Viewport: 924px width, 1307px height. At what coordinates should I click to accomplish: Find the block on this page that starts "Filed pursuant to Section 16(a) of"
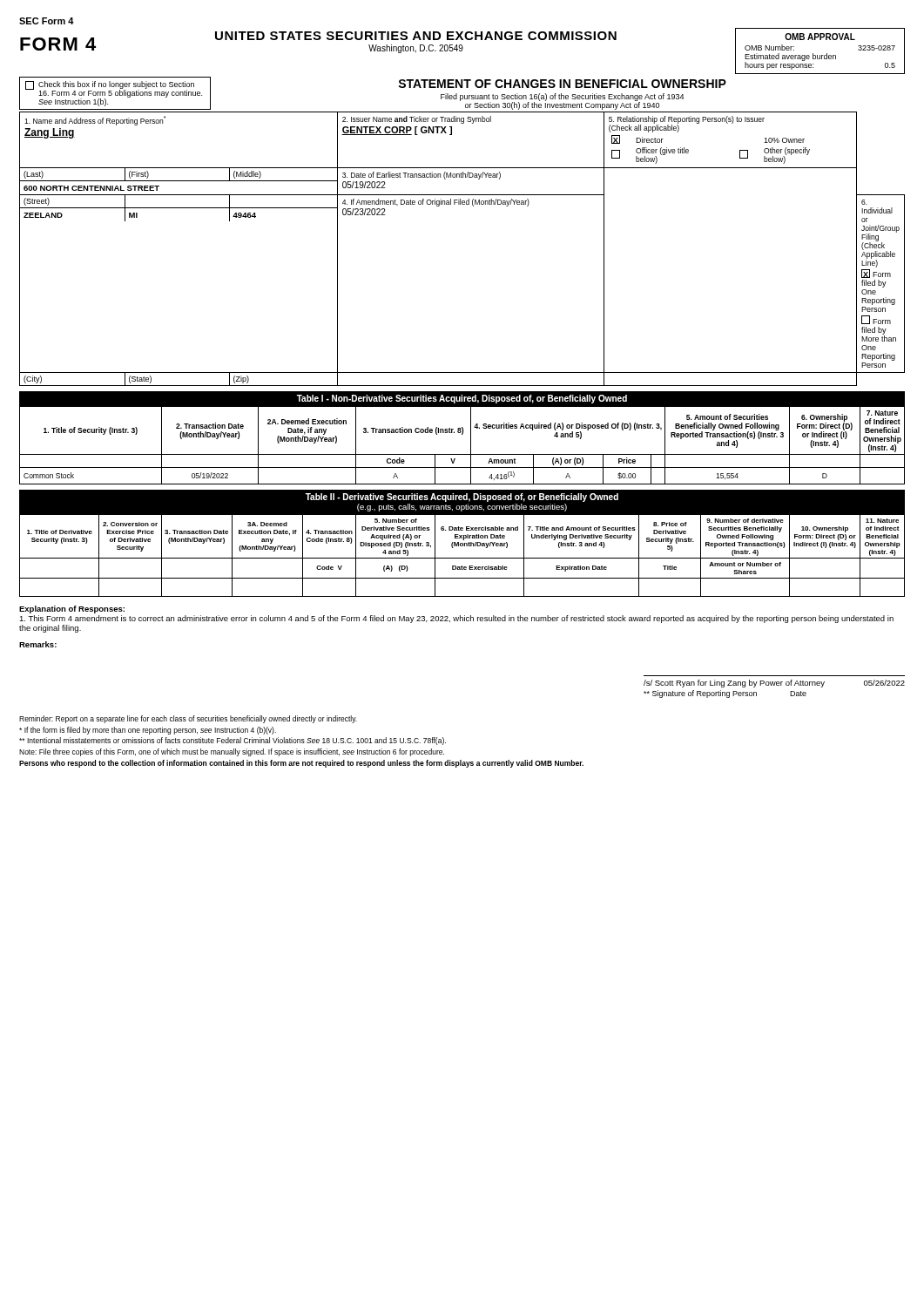point(562,101)
